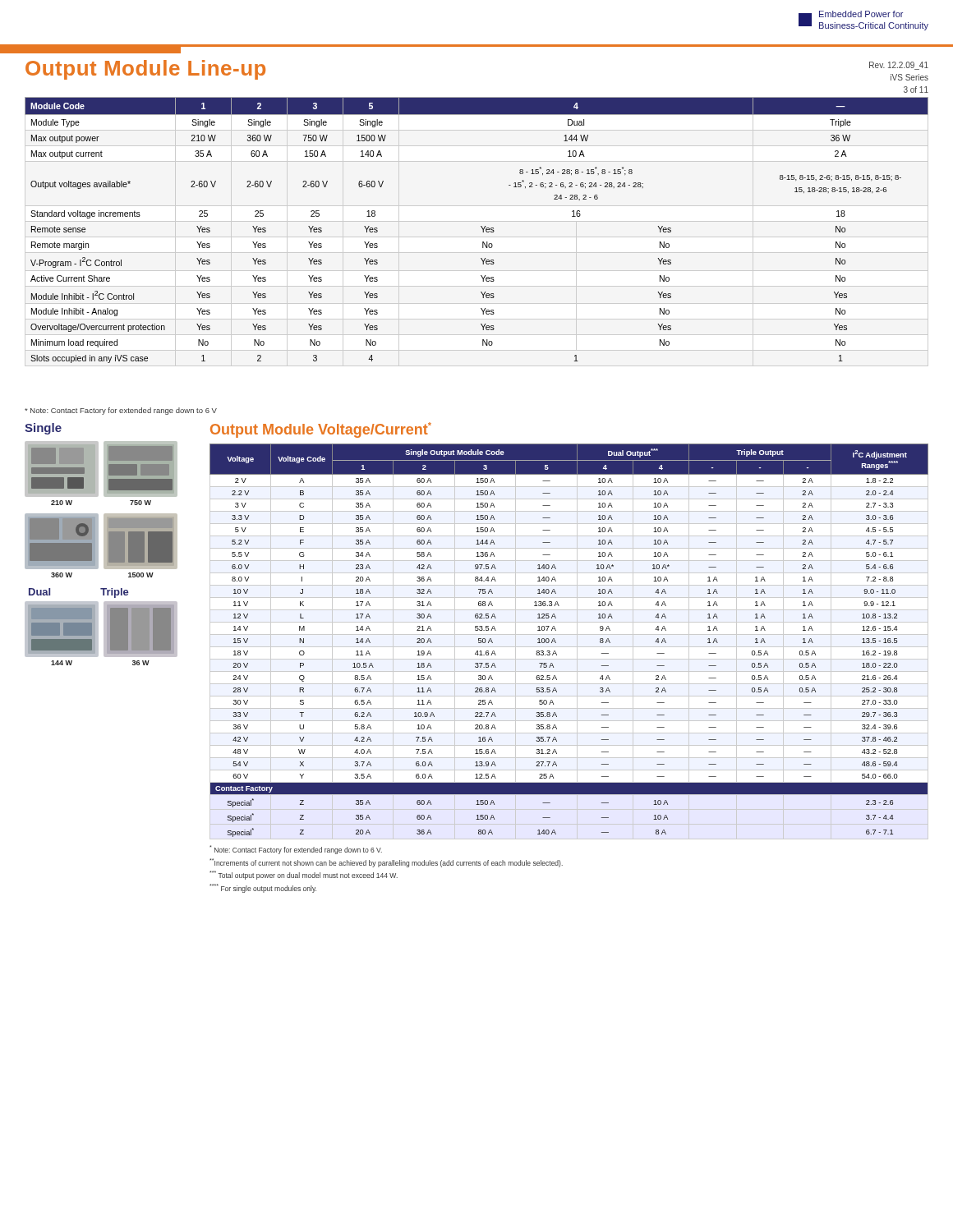953x1232 pixels.
Task: Find the table that mentions "4 A"
Action: pyautogui.click(x=569, y=642)
